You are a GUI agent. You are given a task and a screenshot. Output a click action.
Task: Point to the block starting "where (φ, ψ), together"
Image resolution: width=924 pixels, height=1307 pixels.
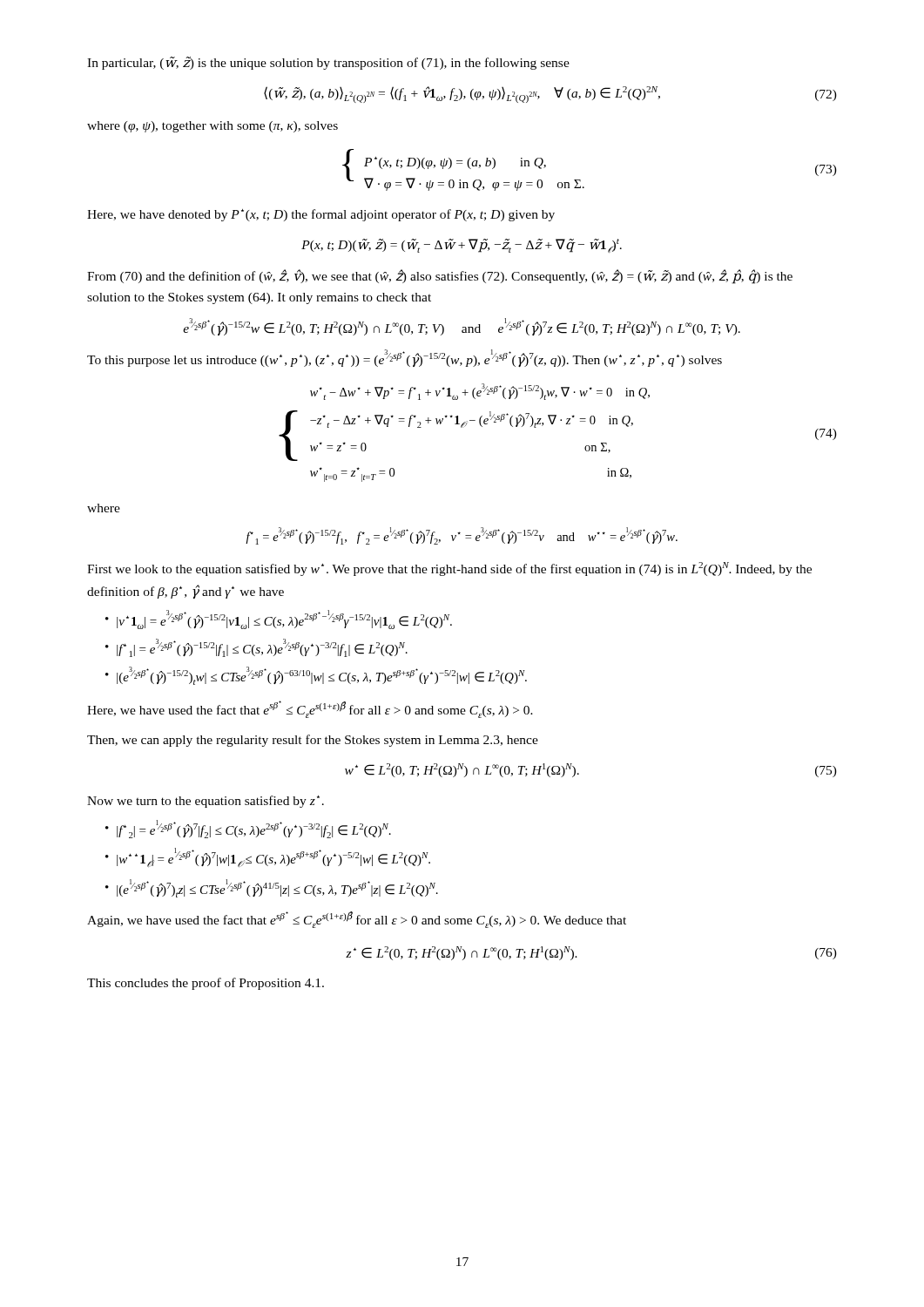(x=213, y=125)
